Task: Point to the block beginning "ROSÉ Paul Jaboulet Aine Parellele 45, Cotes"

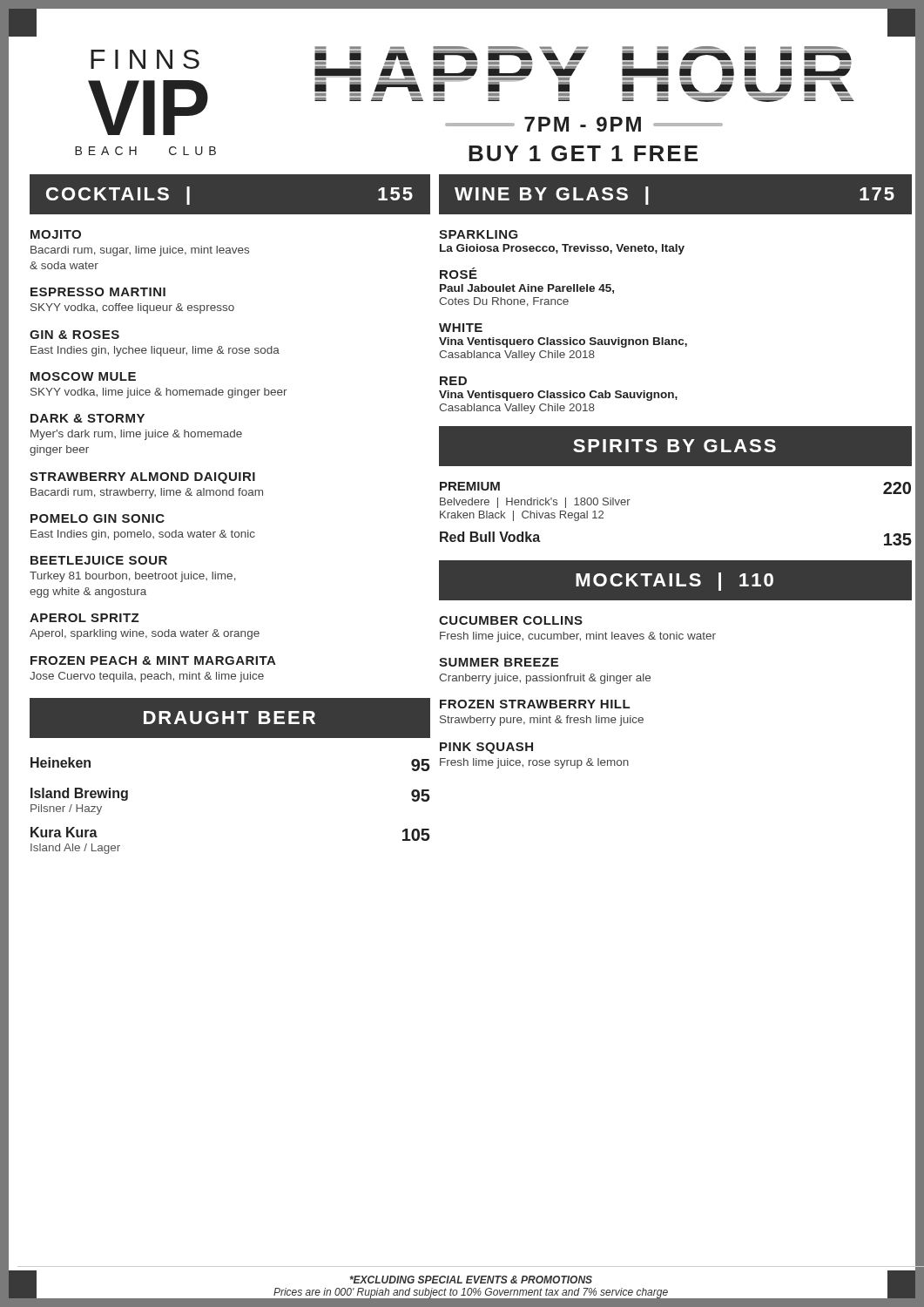Action: [x=459, y=273]
